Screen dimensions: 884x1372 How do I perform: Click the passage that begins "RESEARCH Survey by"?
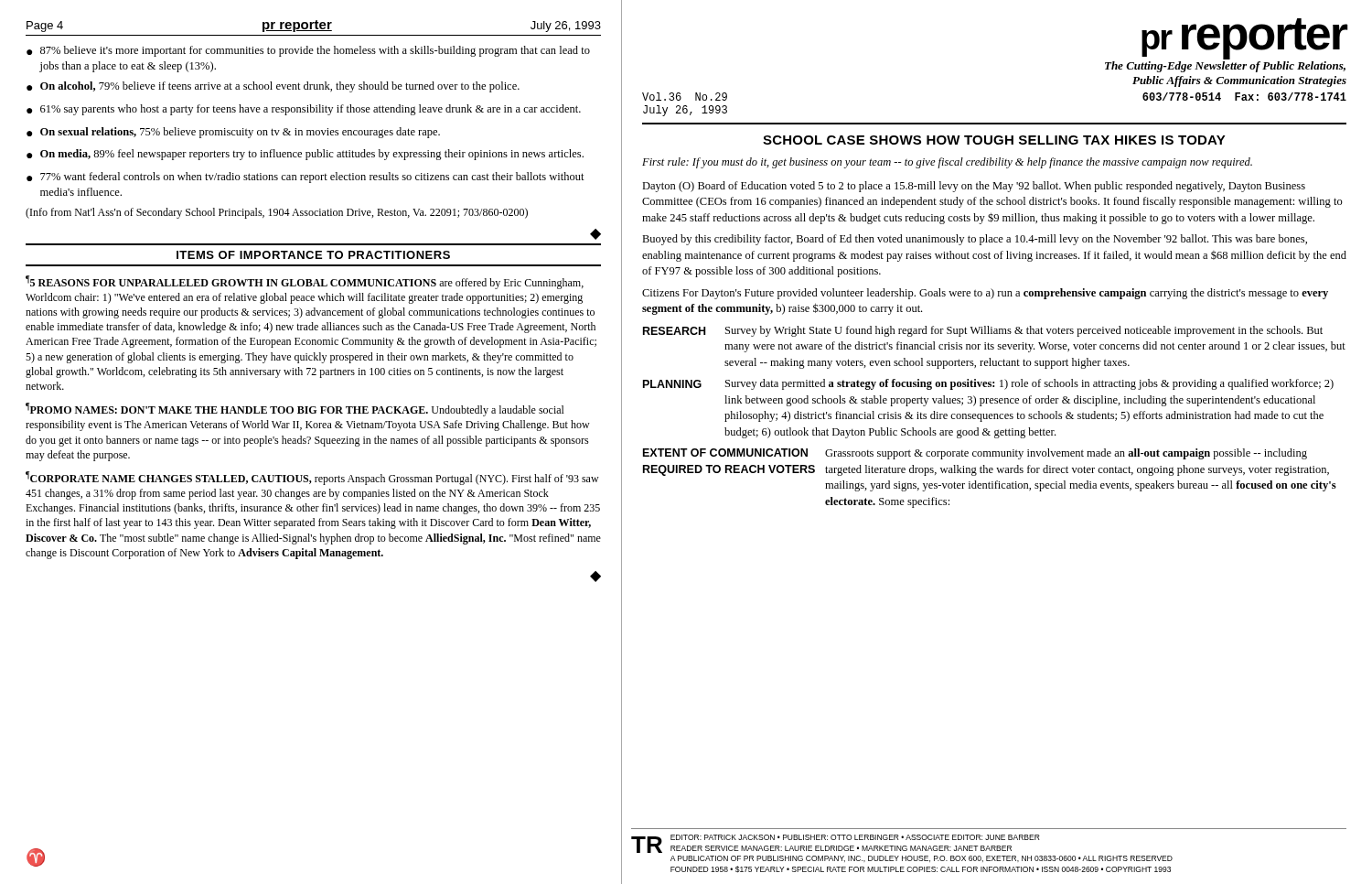tap(994, 347)
